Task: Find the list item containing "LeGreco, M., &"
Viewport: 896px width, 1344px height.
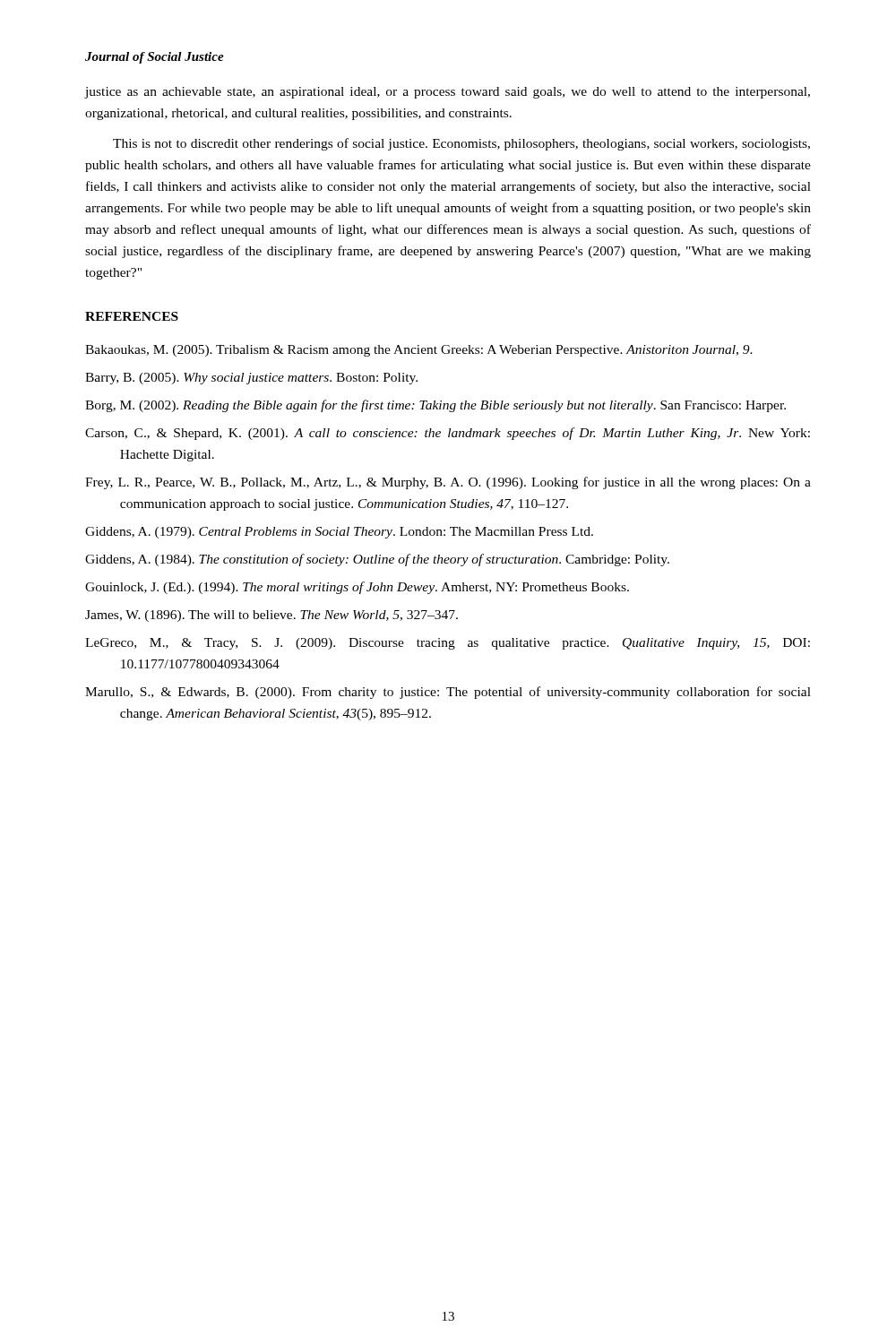Action: [x=448, y=653]
